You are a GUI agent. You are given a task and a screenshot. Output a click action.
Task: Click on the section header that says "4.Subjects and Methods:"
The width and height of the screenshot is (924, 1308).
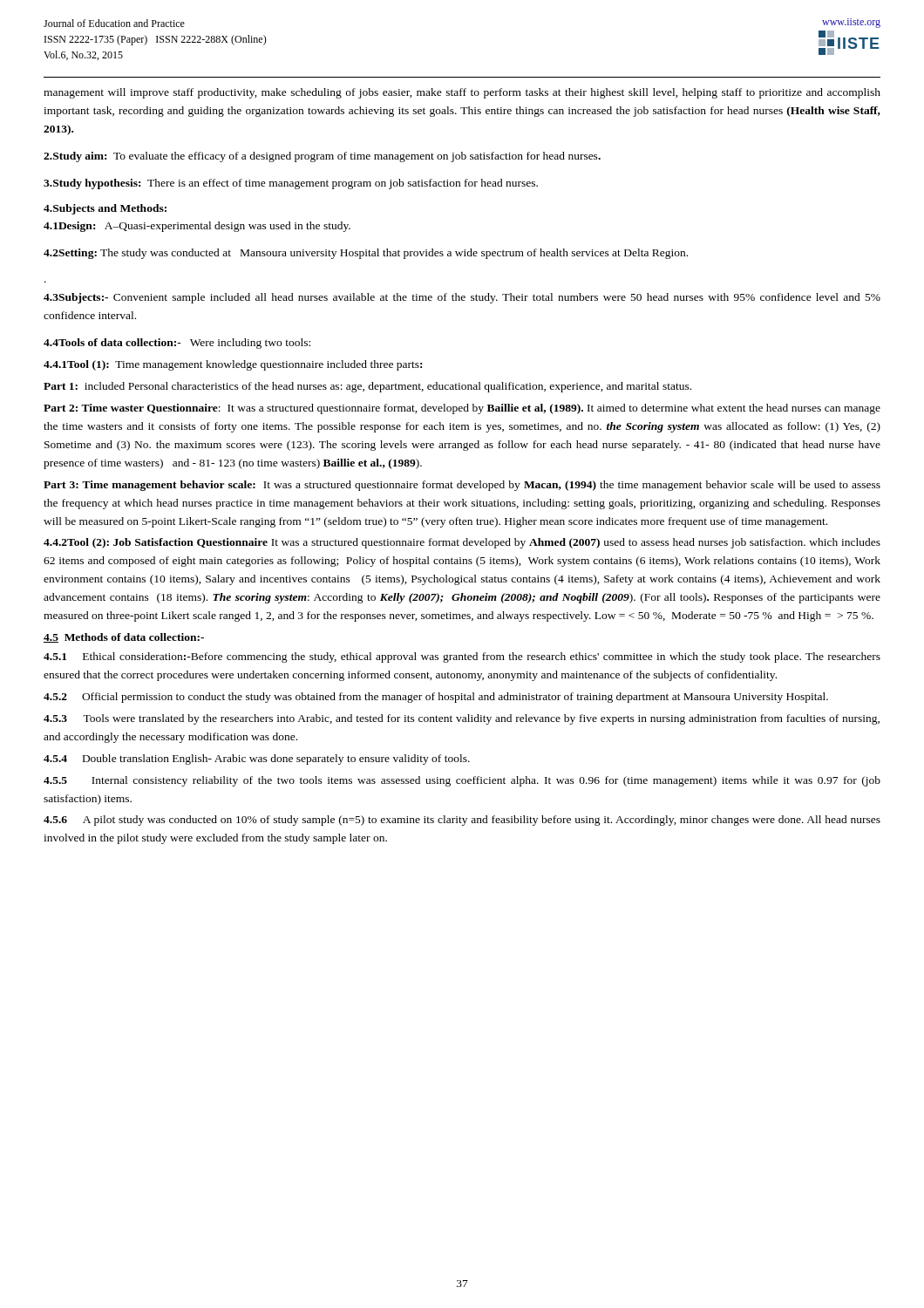106,208
